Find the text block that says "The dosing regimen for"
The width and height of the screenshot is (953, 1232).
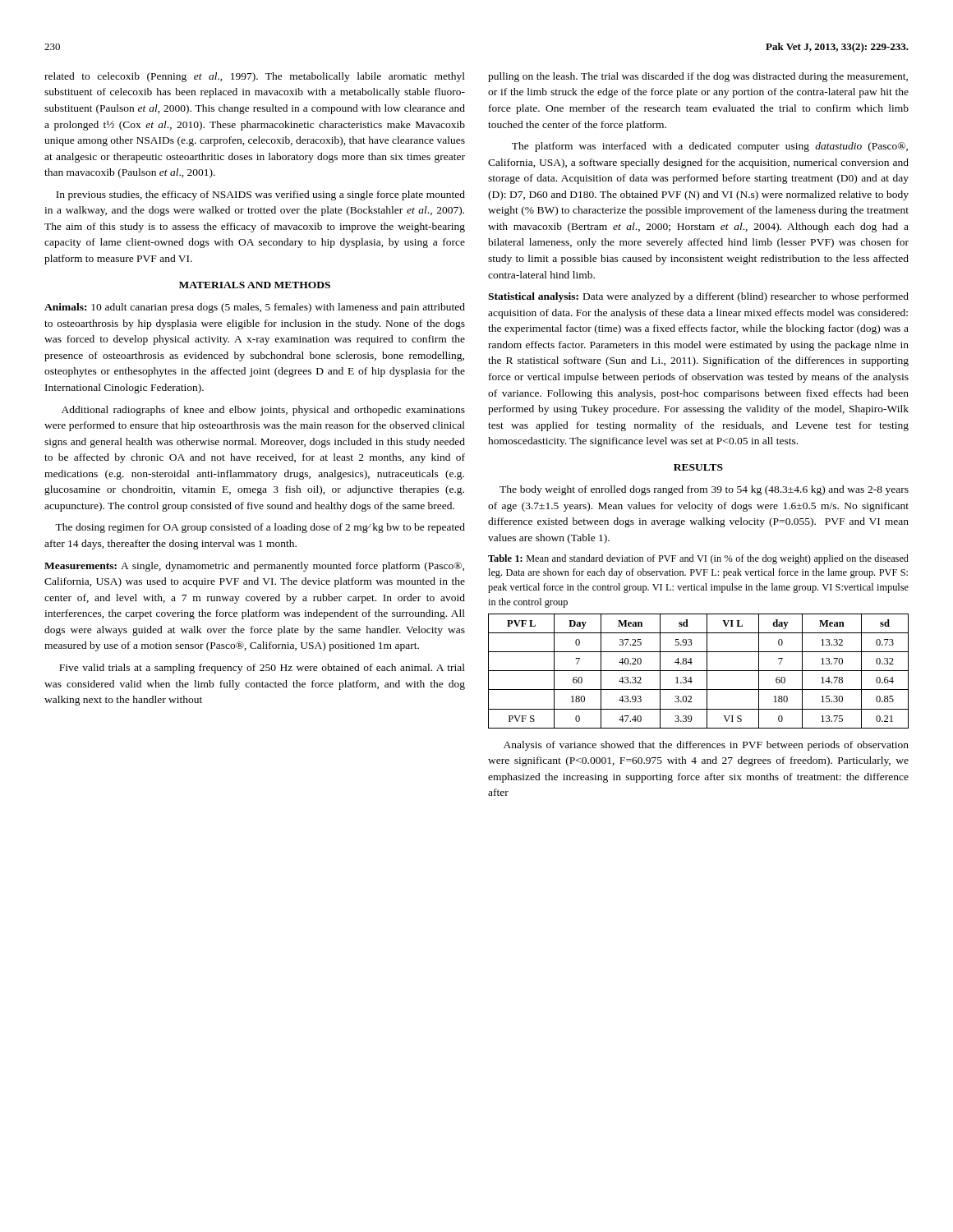(255, 535)
